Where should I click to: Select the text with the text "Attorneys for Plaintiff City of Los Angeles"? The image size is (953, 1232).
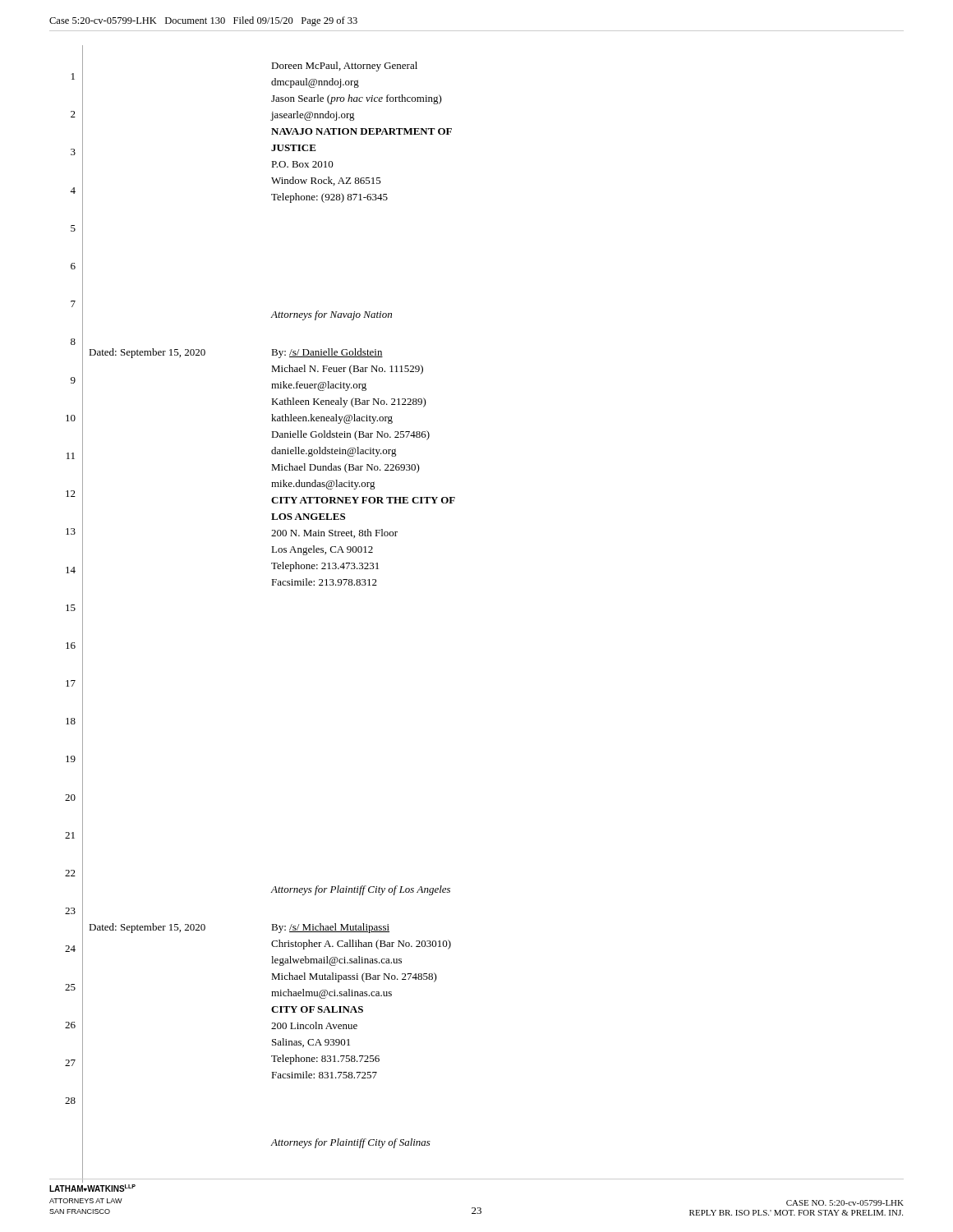[x=361, y=889]
